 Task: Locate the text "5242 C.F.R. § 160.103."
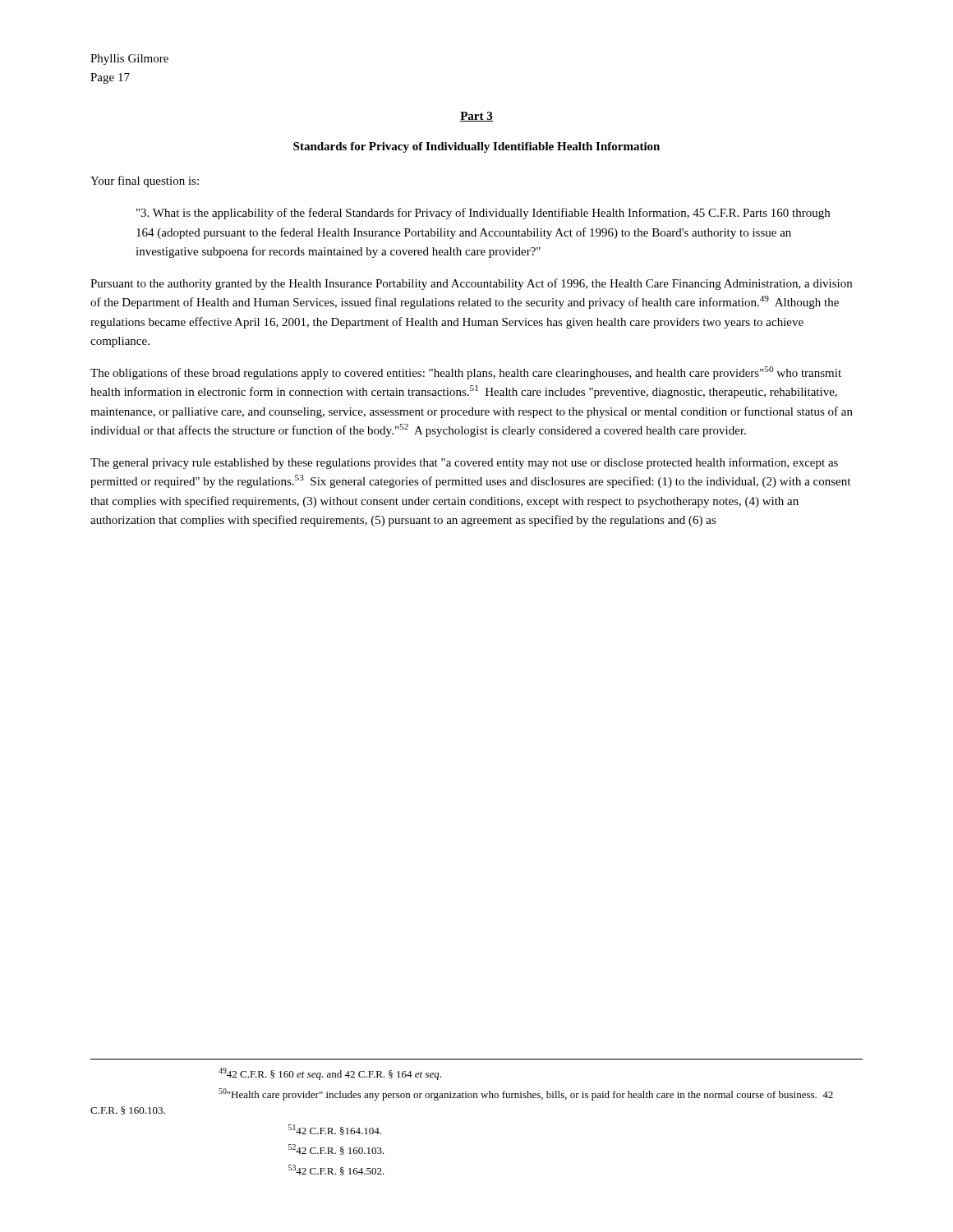point(336,1149)
